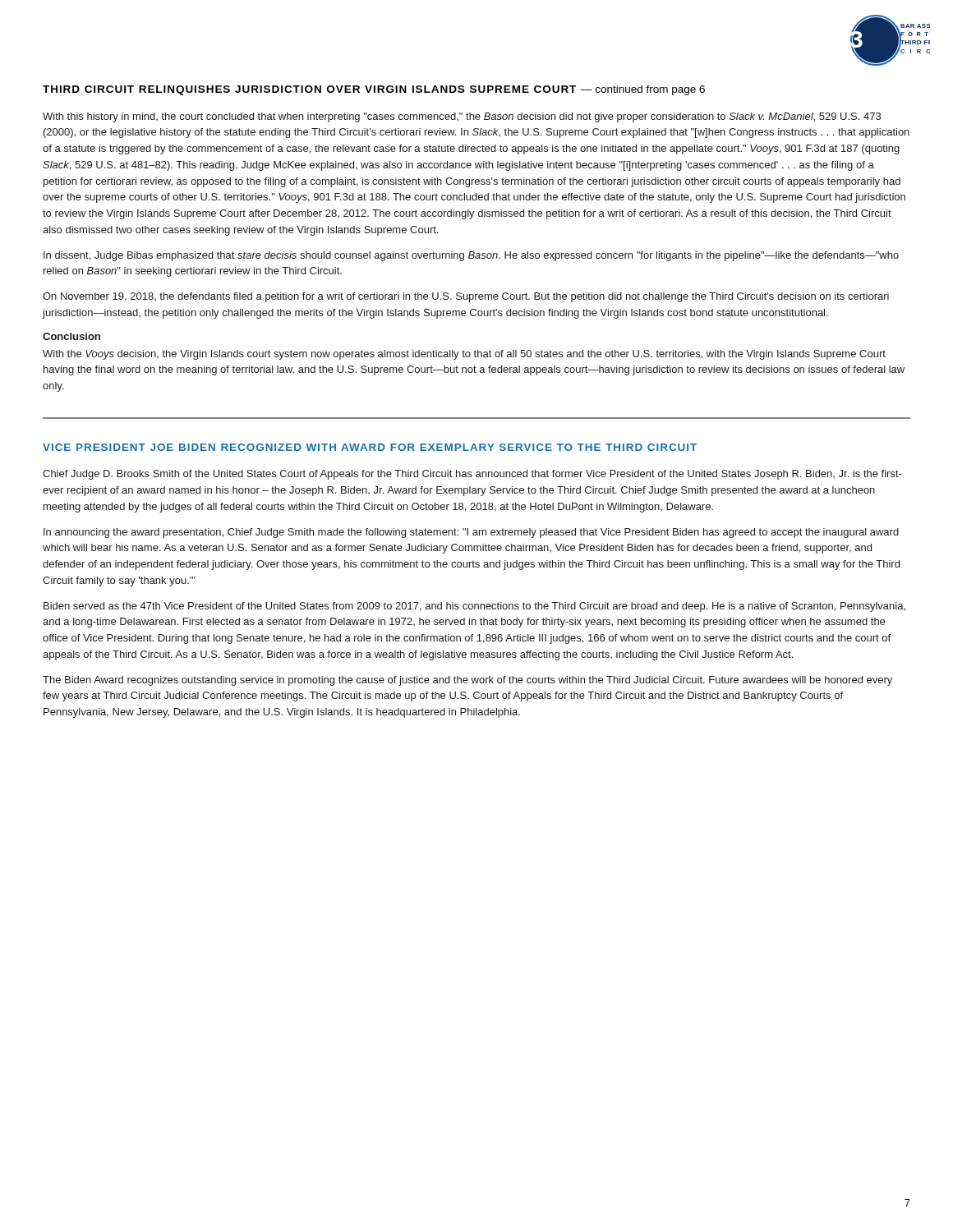
Task: Find the region starting "On November 19, 2018, the defendants filed a"
Action: [x=466, y=304]
